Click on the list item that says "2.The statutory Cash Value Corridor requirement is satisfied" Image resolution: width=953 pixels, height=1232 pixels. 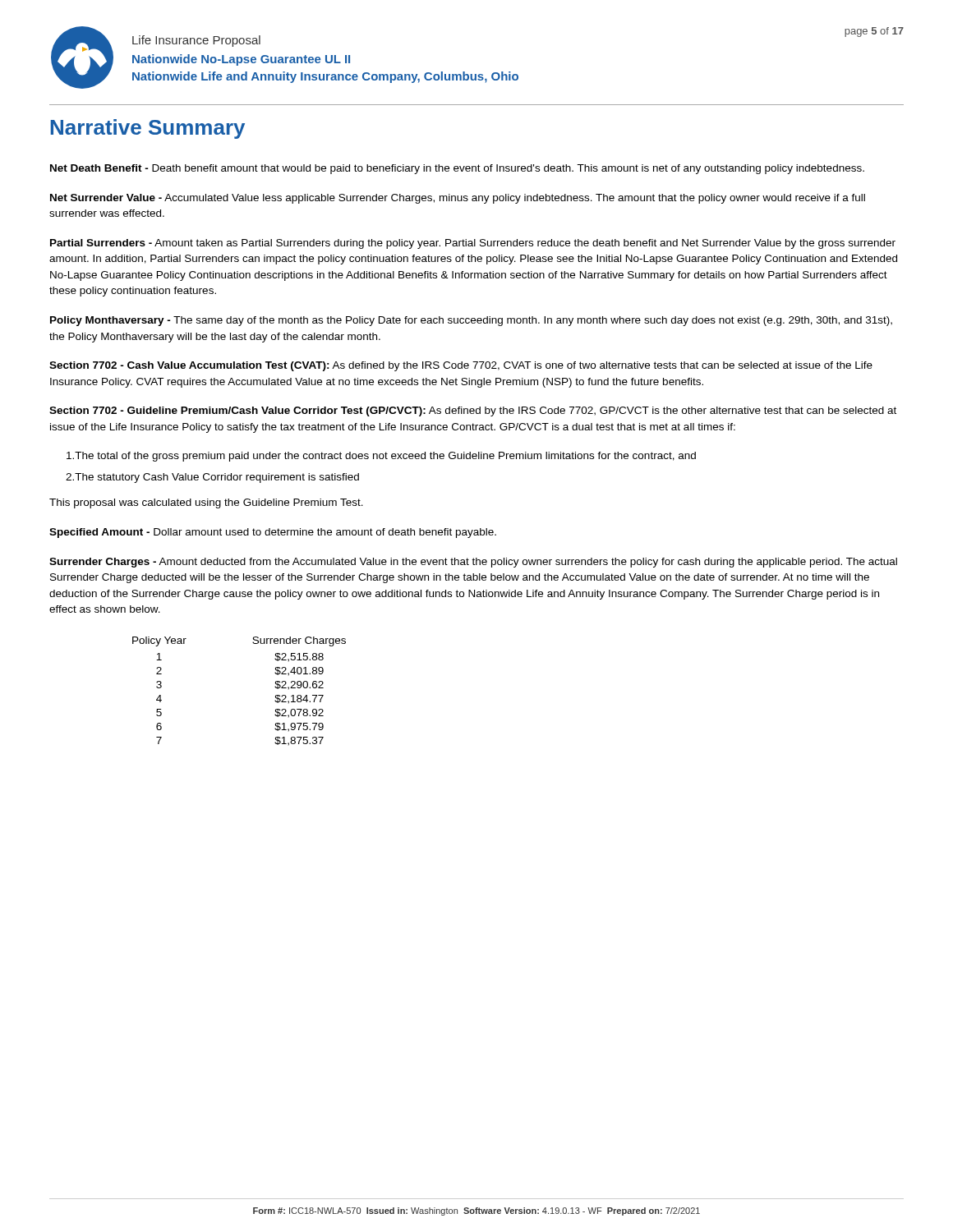213,477
